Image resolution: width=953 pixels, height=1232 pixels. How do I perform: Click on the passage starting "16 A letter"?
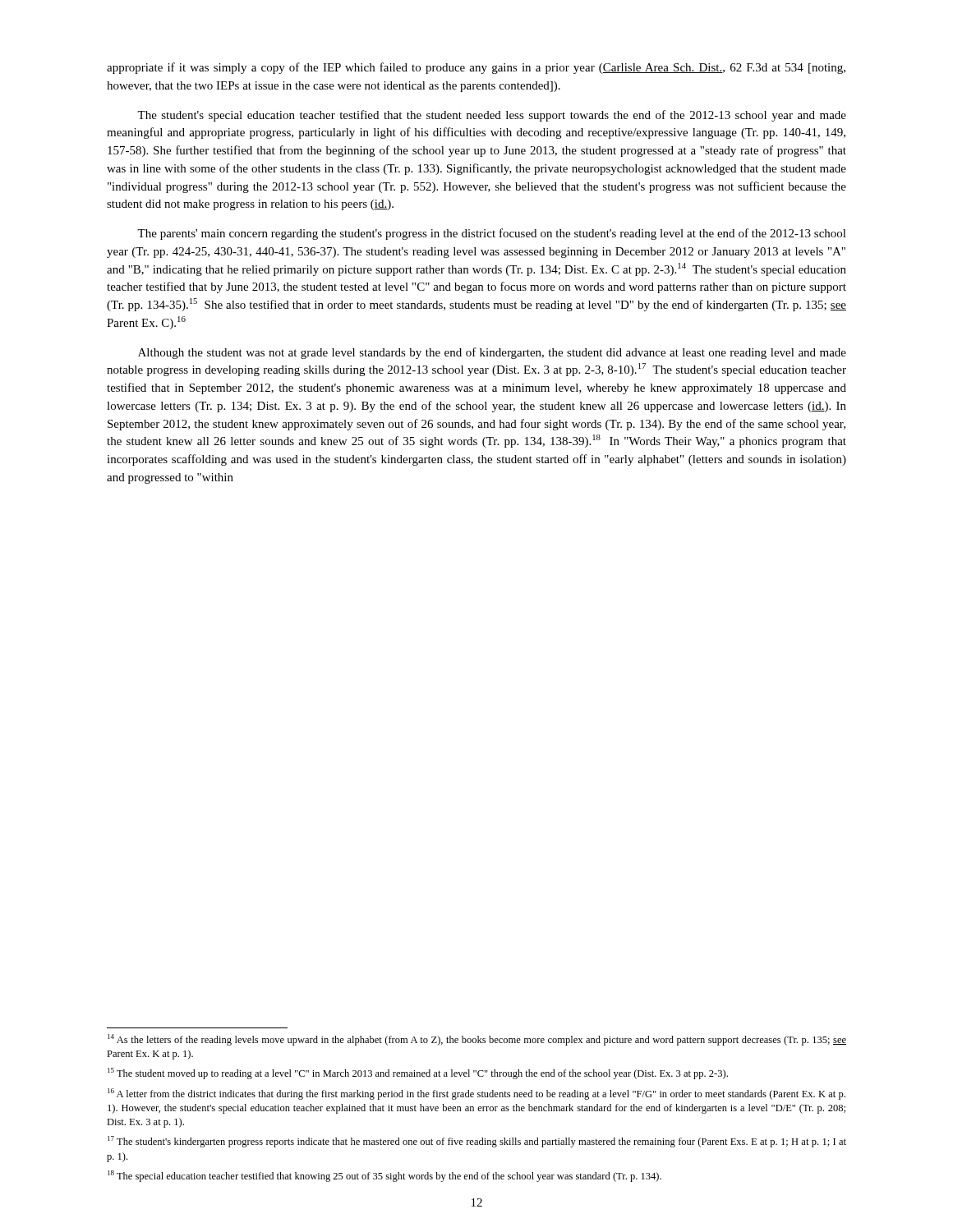[476, 1107]
